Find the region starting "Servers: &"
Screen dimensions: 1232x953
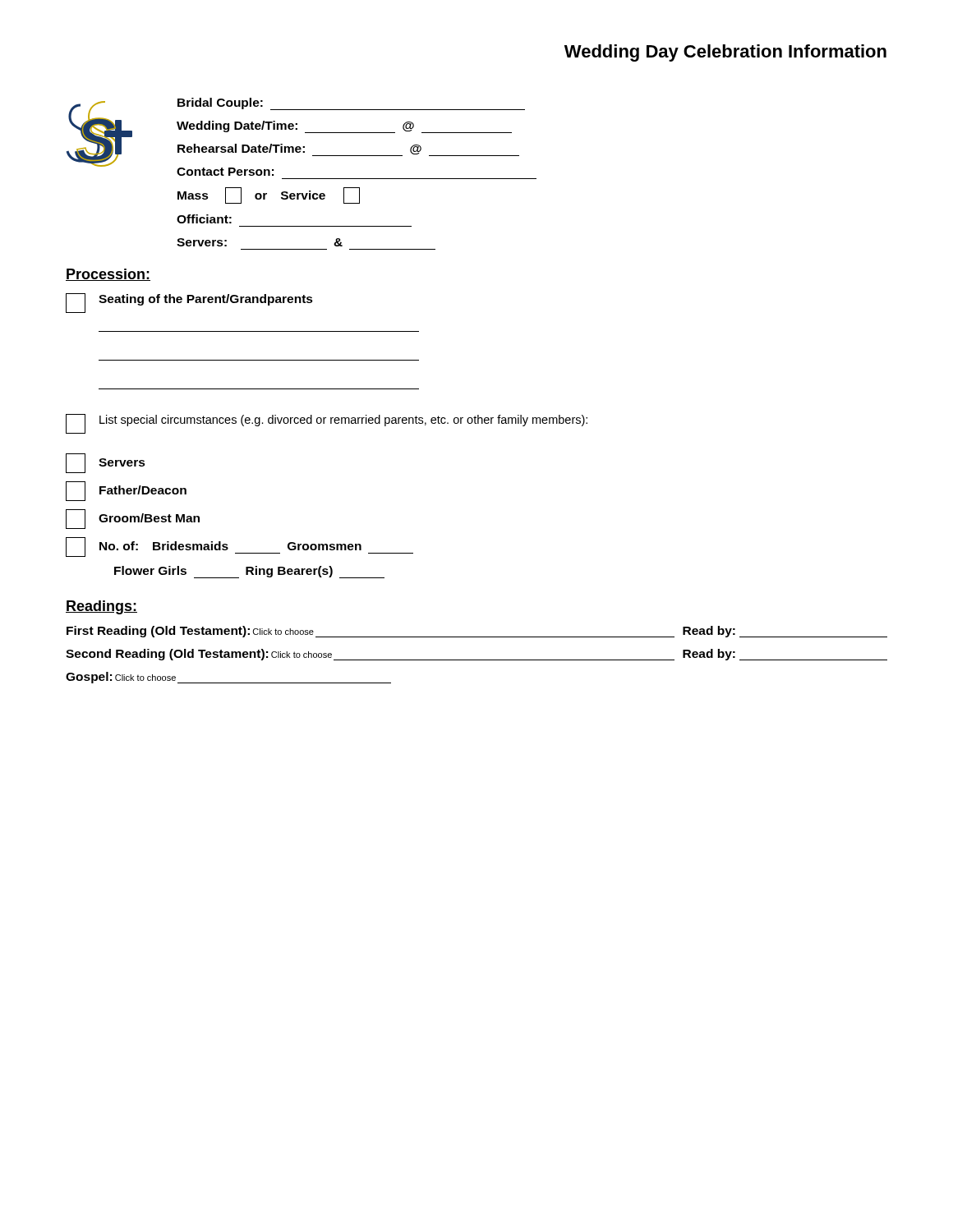(x=306, y=242)
